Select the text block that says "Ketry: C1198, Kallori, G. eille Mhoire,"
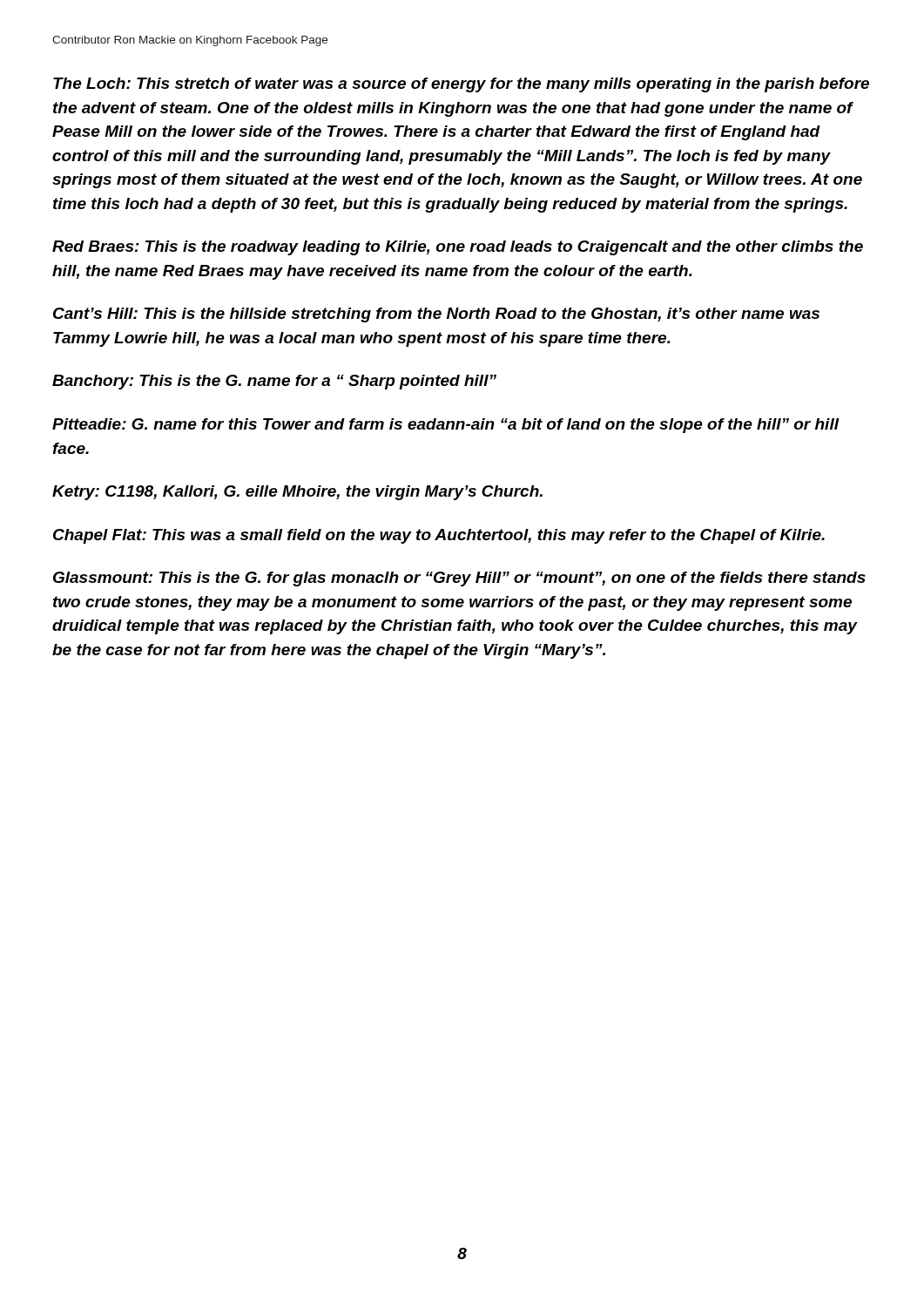The width and height of the screenshot is (924, 1307). point(298,491)
